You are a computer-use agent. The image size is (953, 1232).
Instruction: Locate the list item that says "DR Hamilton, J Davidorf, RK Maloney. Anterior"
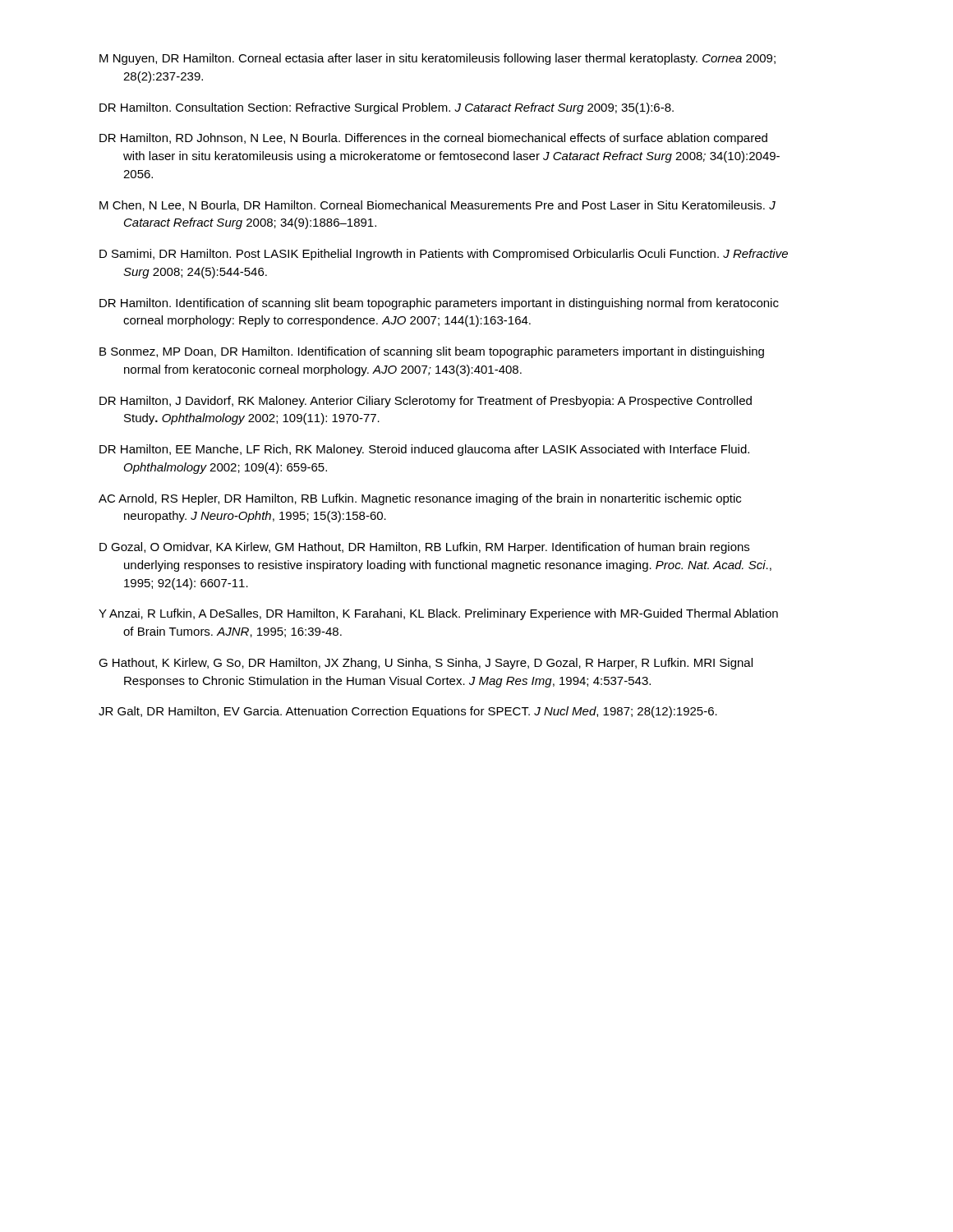425,409
